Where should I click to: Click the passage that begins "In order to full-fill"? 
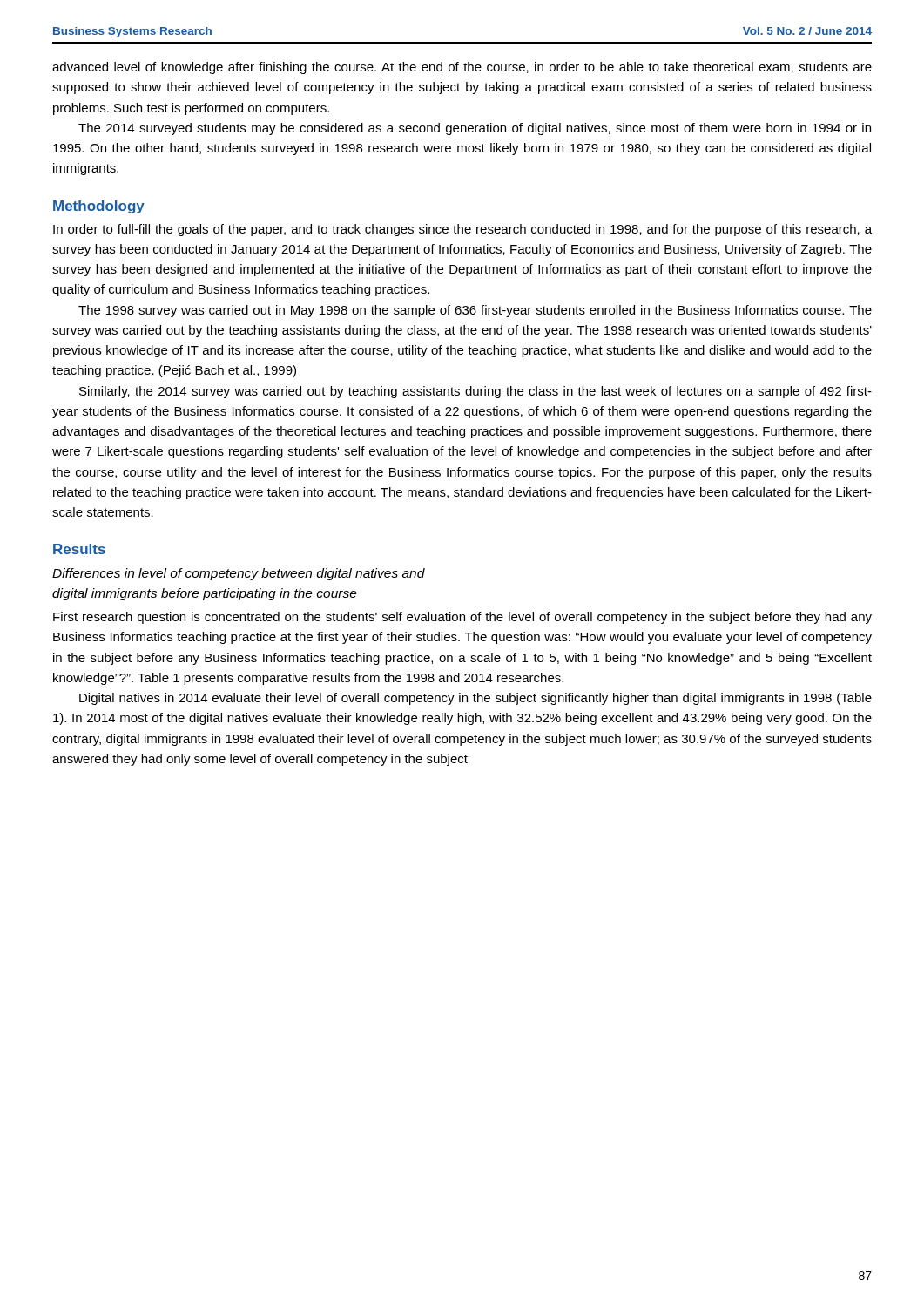pyautogui.click(x=462, y=230)
